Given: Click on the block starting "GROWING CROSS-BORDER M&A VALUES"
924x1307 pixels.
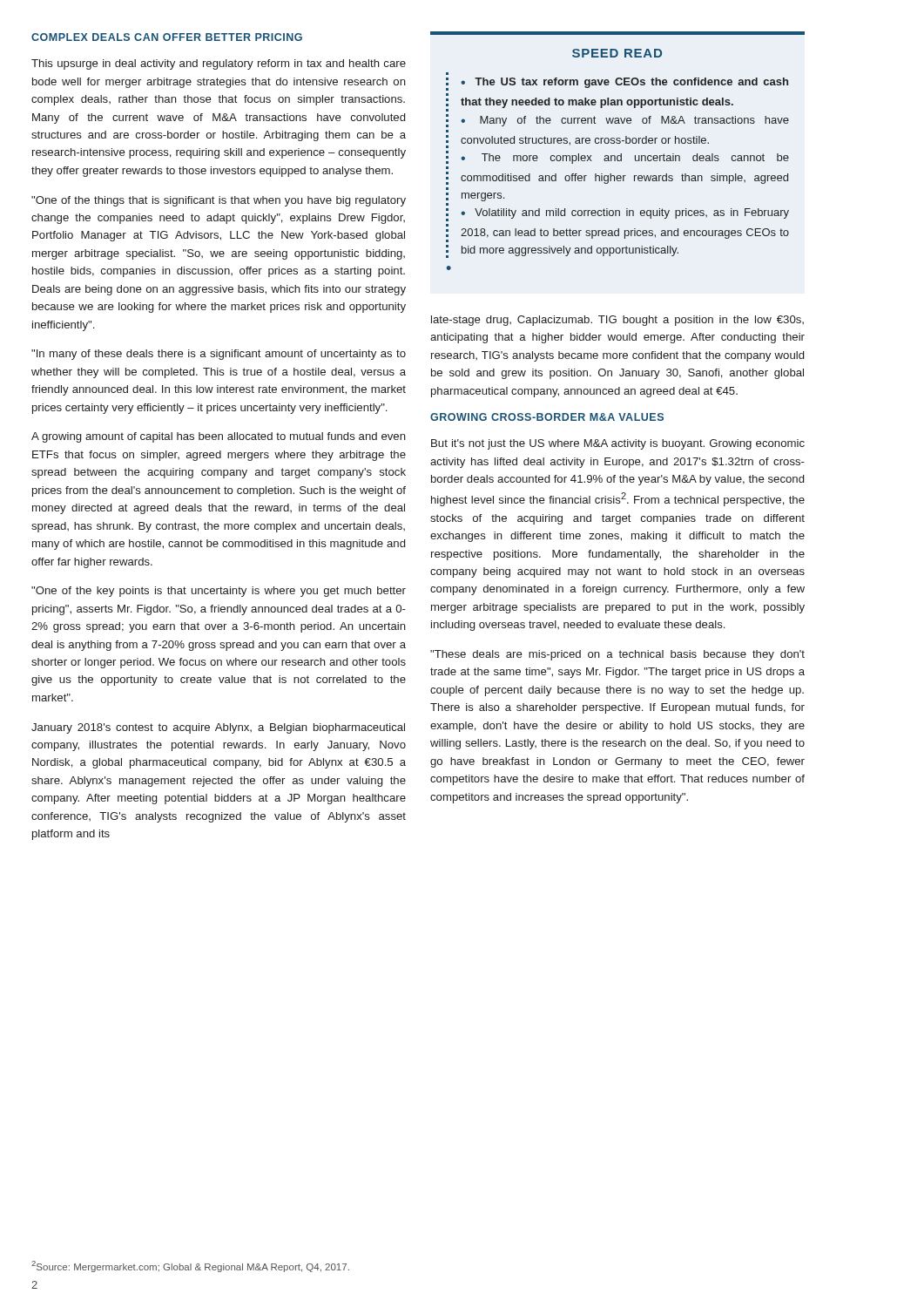Looking at the screenshot, I should coord(617,418).
